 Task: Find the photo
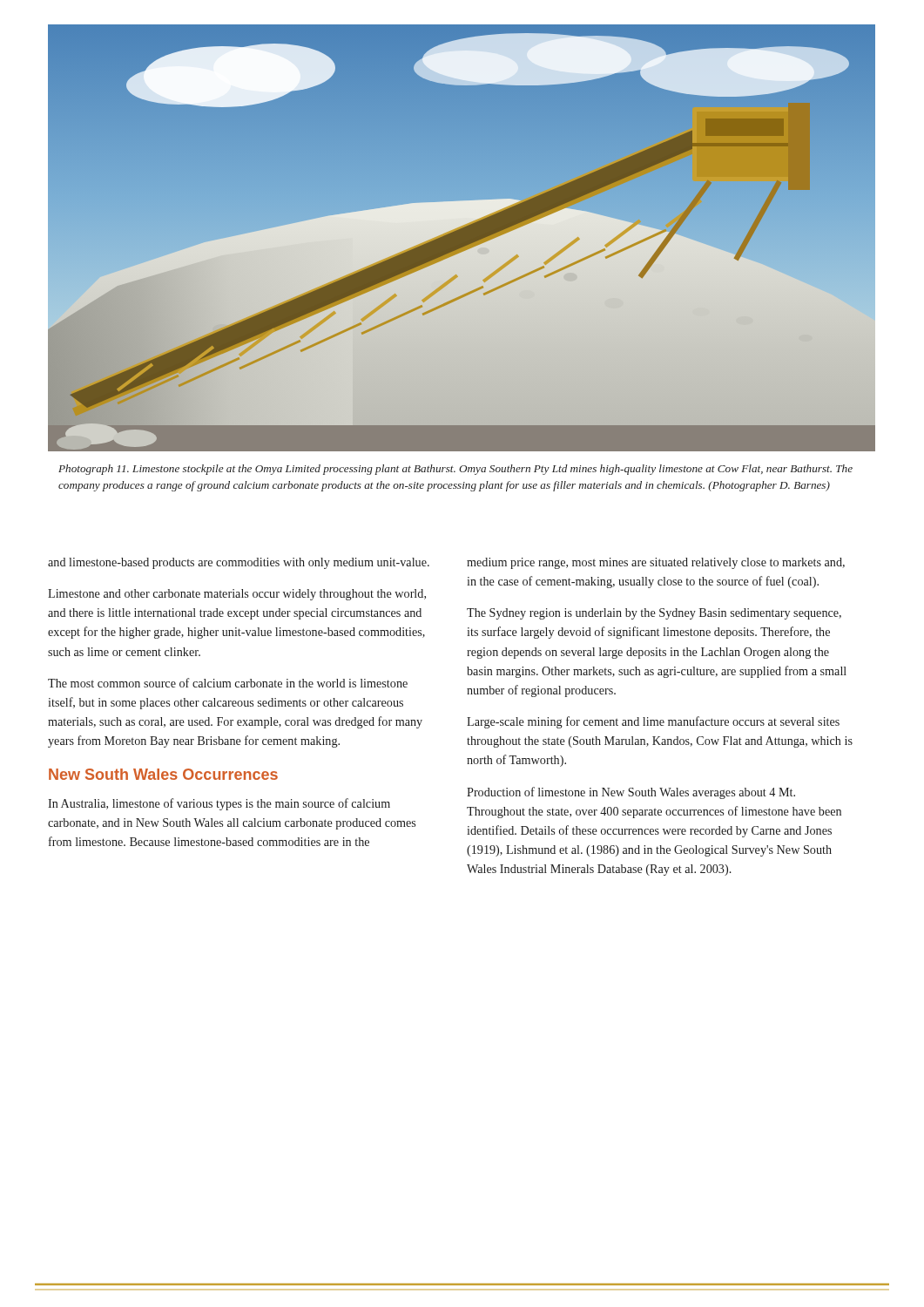click(462, 238)
